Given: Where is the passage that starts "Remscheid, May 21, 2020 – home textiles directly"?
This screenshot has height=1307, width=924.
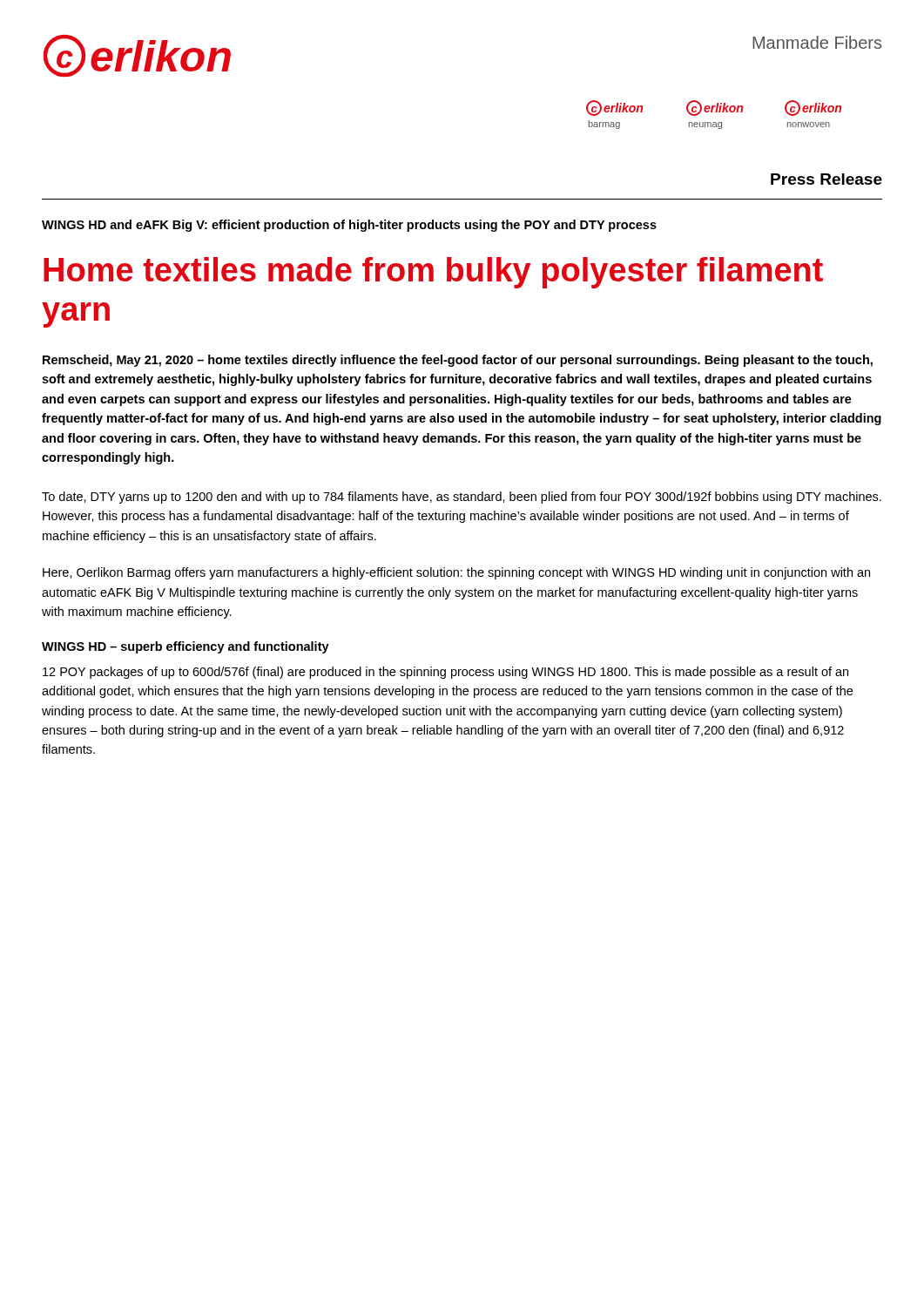Looking at the screenshot, I should (x=462, y=409).
